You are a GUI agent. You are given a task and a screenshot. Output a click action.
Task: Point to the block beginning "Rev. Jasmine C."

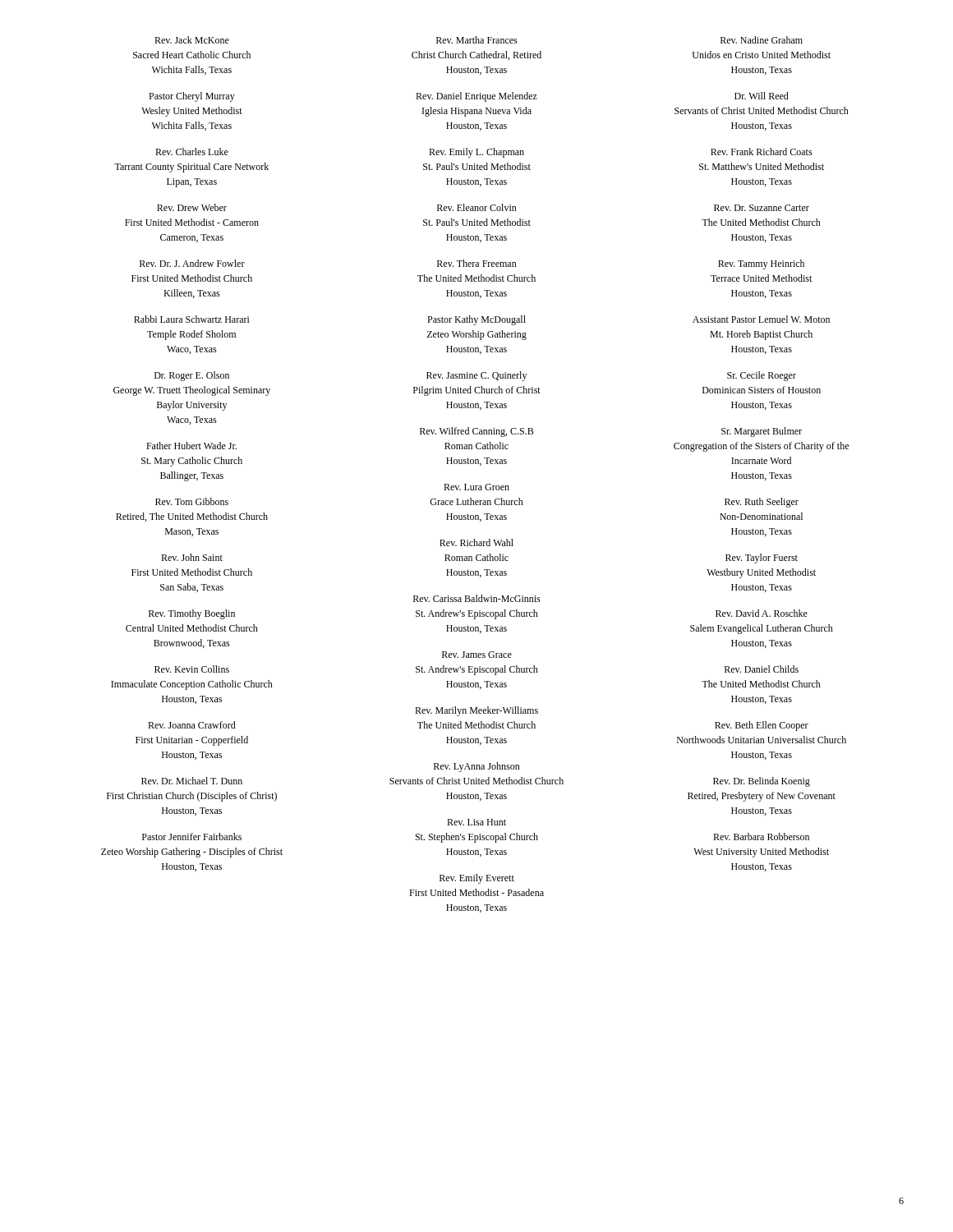pyautogui.click(x=477, y=390)
